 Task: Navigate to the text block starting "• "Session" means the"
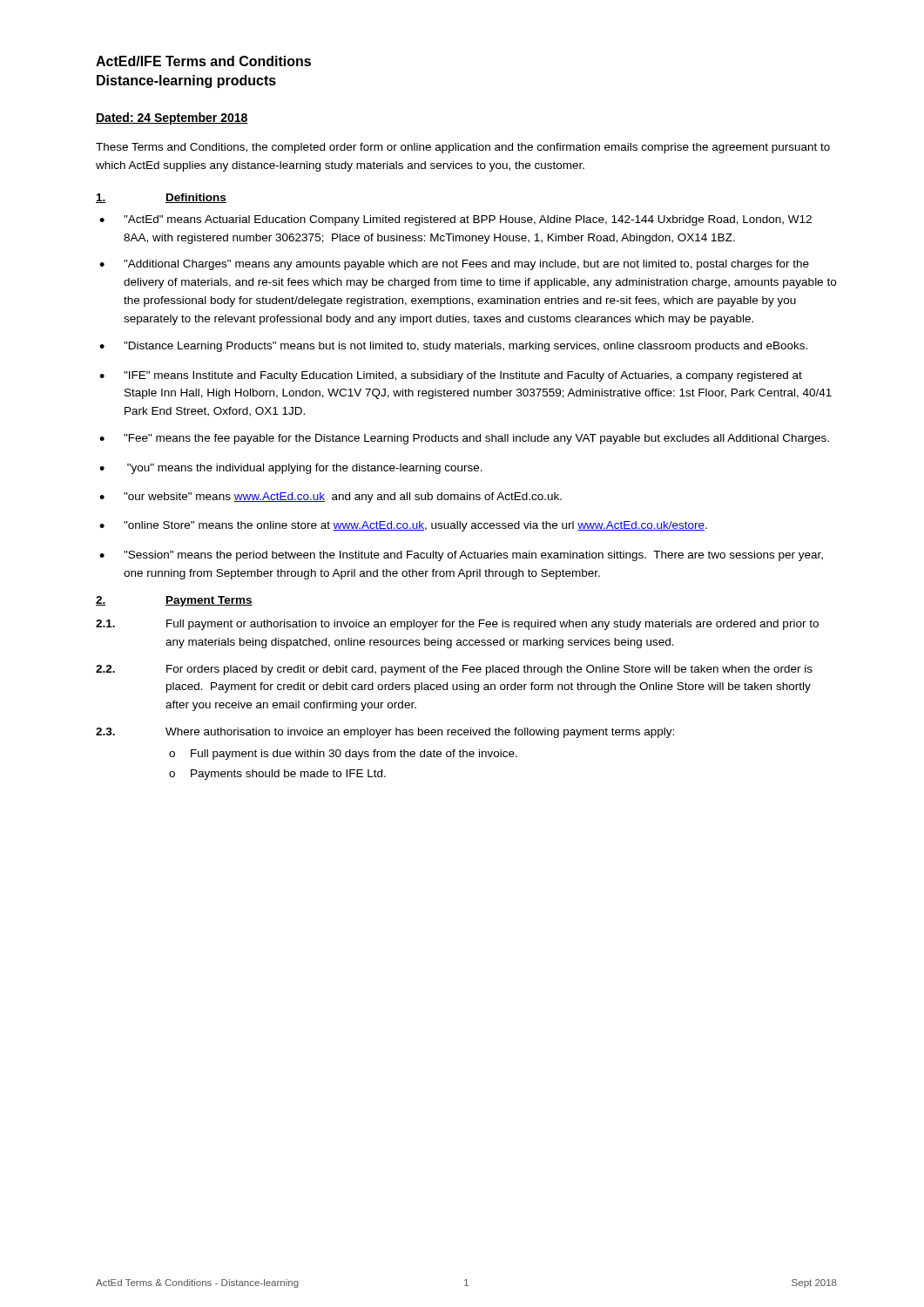(x=466, y=564)
